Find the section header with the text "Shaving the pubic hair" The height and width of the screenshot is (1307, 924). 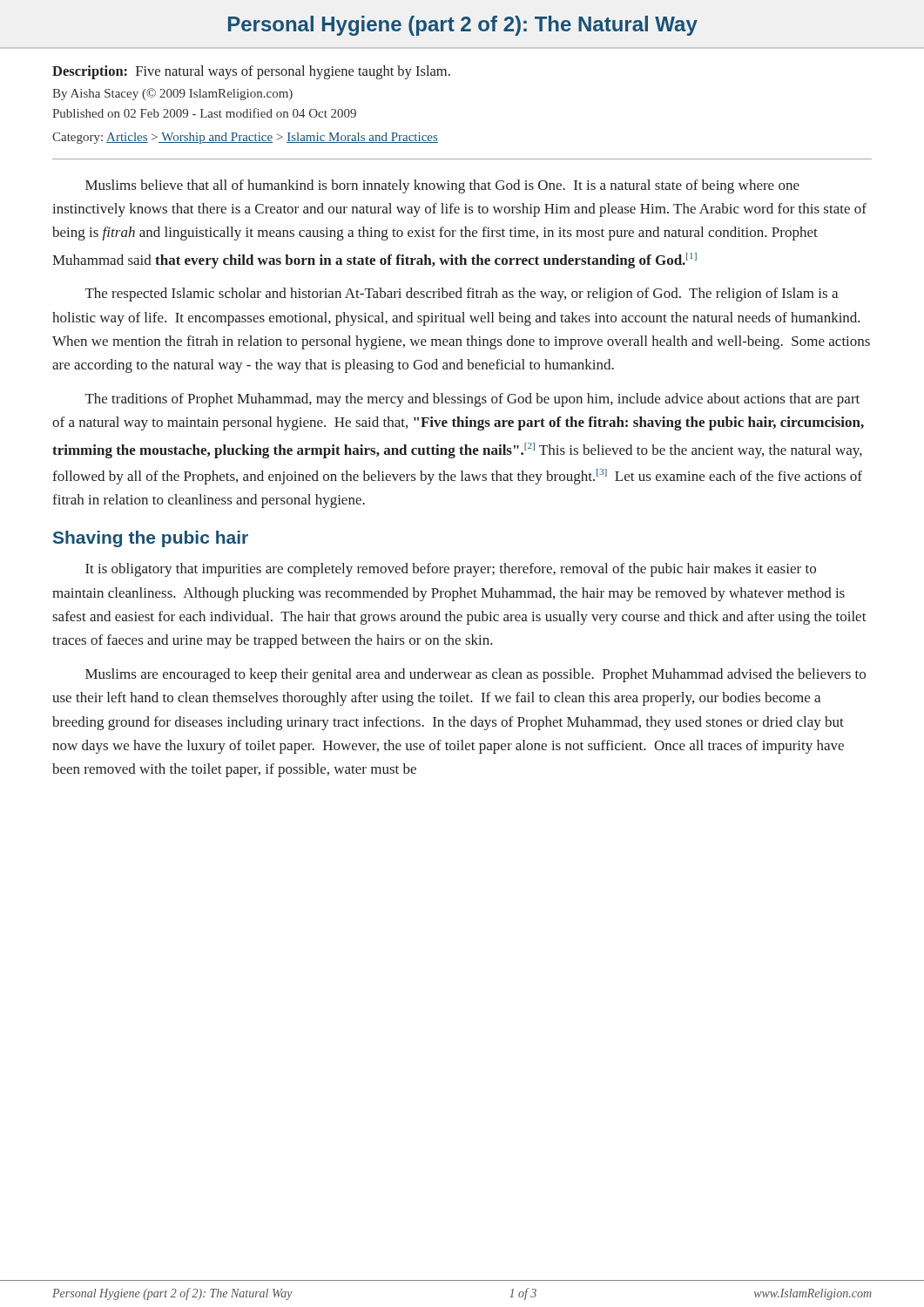pyautogui.click(x=150, y=538)
